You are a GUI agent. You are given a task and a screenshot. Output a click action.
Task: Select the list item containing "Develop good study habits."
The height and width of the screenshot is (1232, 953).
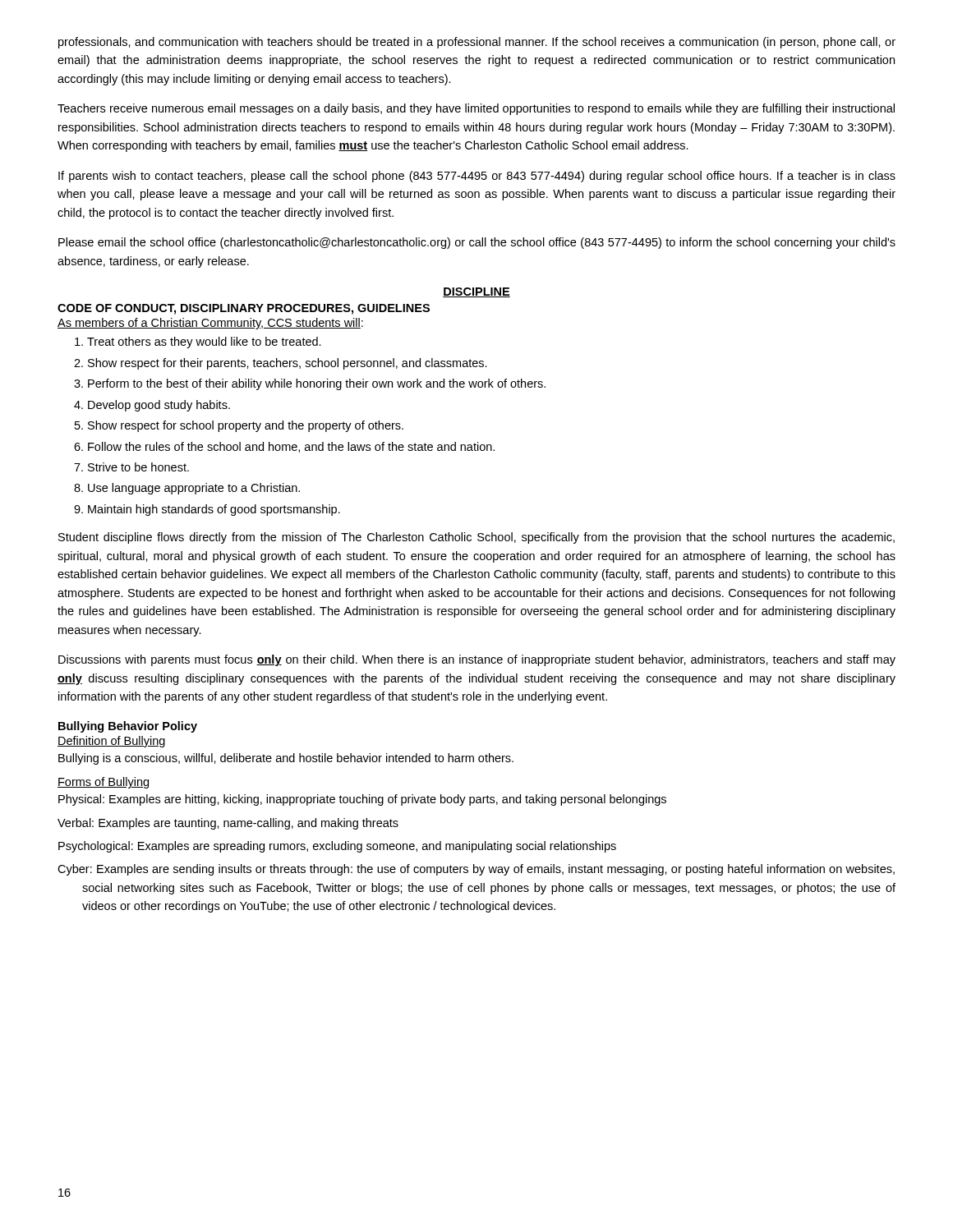pyautogui.click(x=159, y=406)
